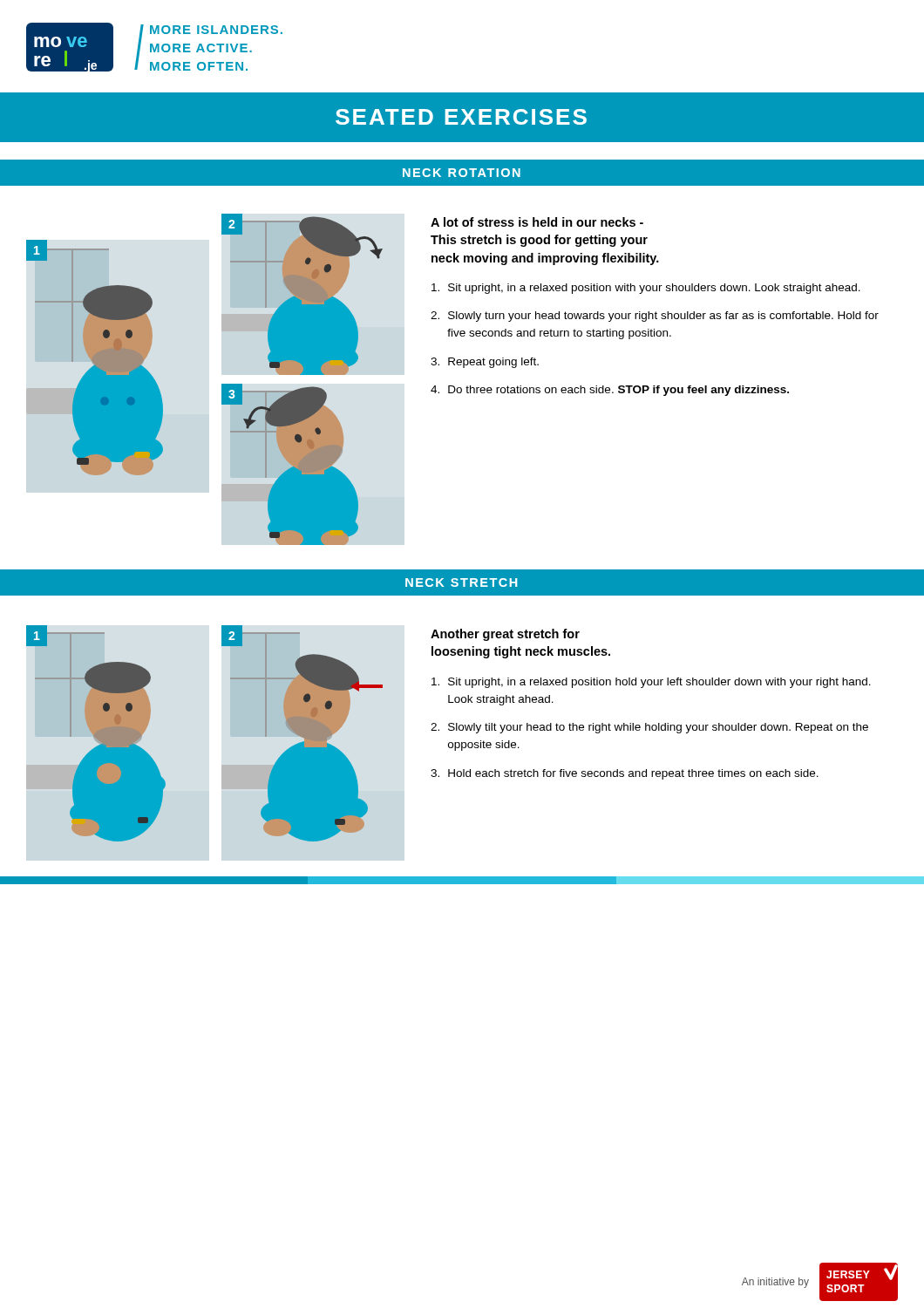Screen dimensions: 1308x924
Task: Click on the text starting "4. Do three rotations"
Action: [x=610, y=390]
